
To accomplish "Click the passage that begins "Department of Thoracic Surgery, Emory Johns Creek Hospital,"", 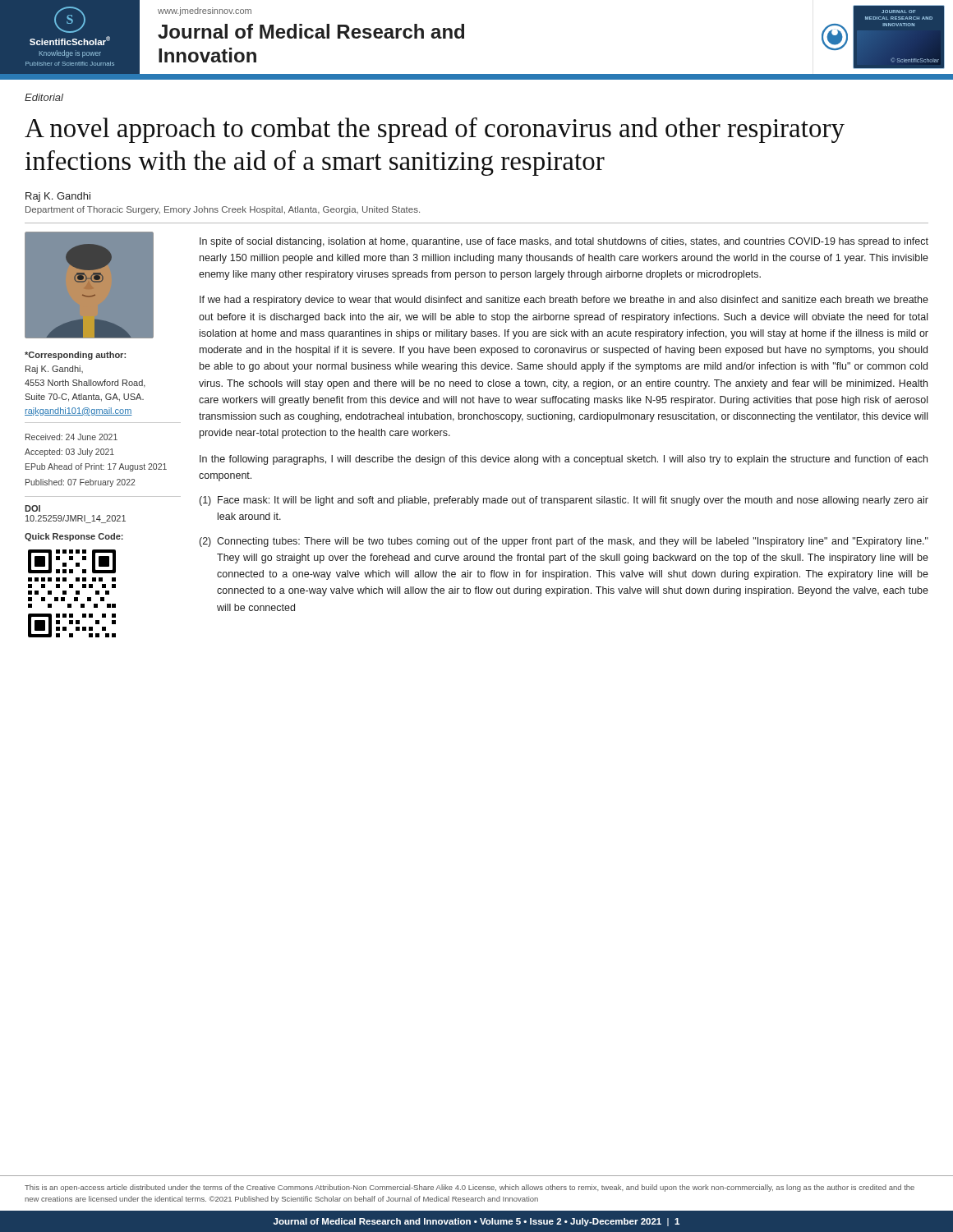I will pos(223,209).
